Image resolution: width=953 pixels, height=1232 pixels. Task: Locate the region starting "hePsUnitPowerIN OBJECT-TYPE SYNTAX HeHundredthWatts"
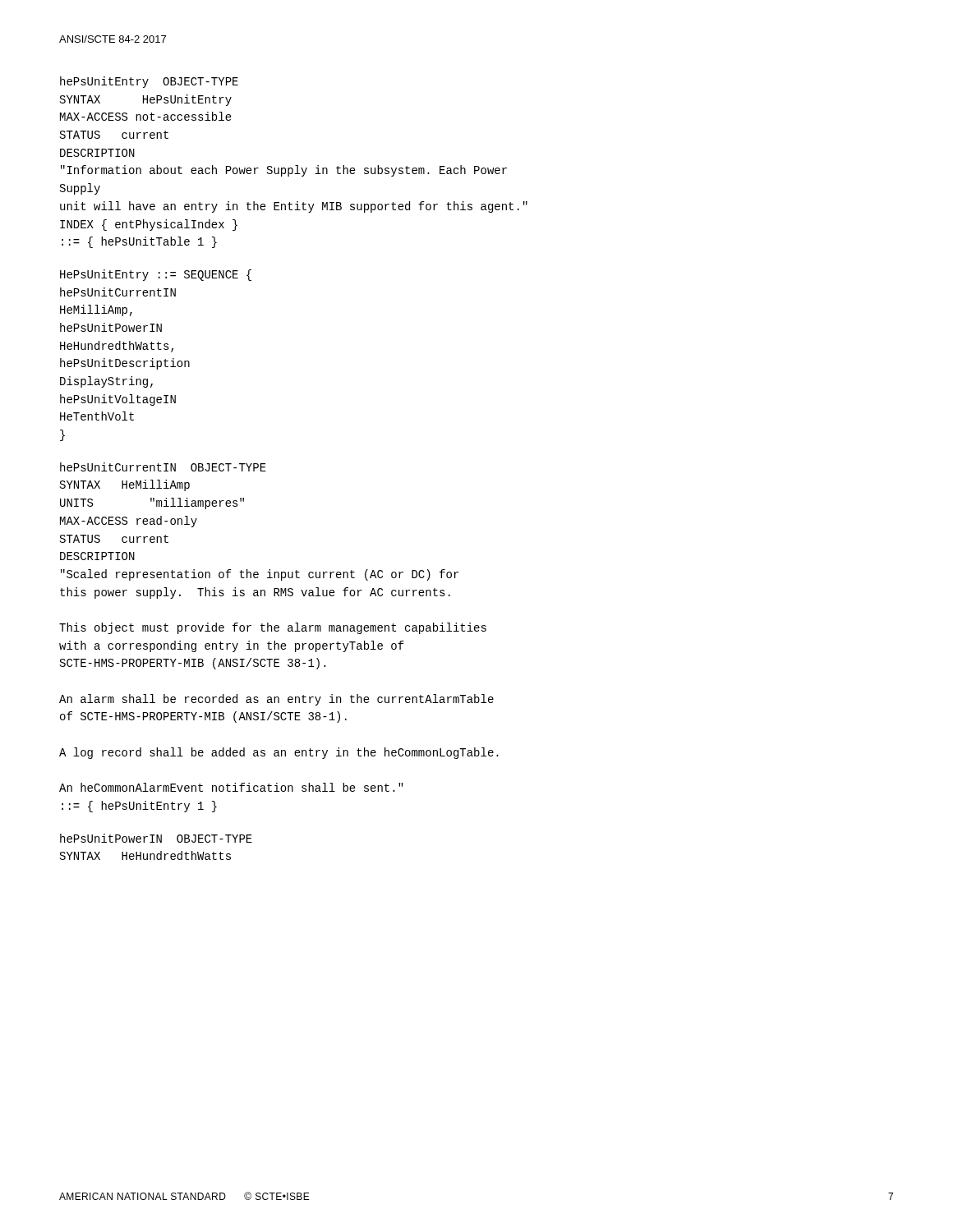156,838
